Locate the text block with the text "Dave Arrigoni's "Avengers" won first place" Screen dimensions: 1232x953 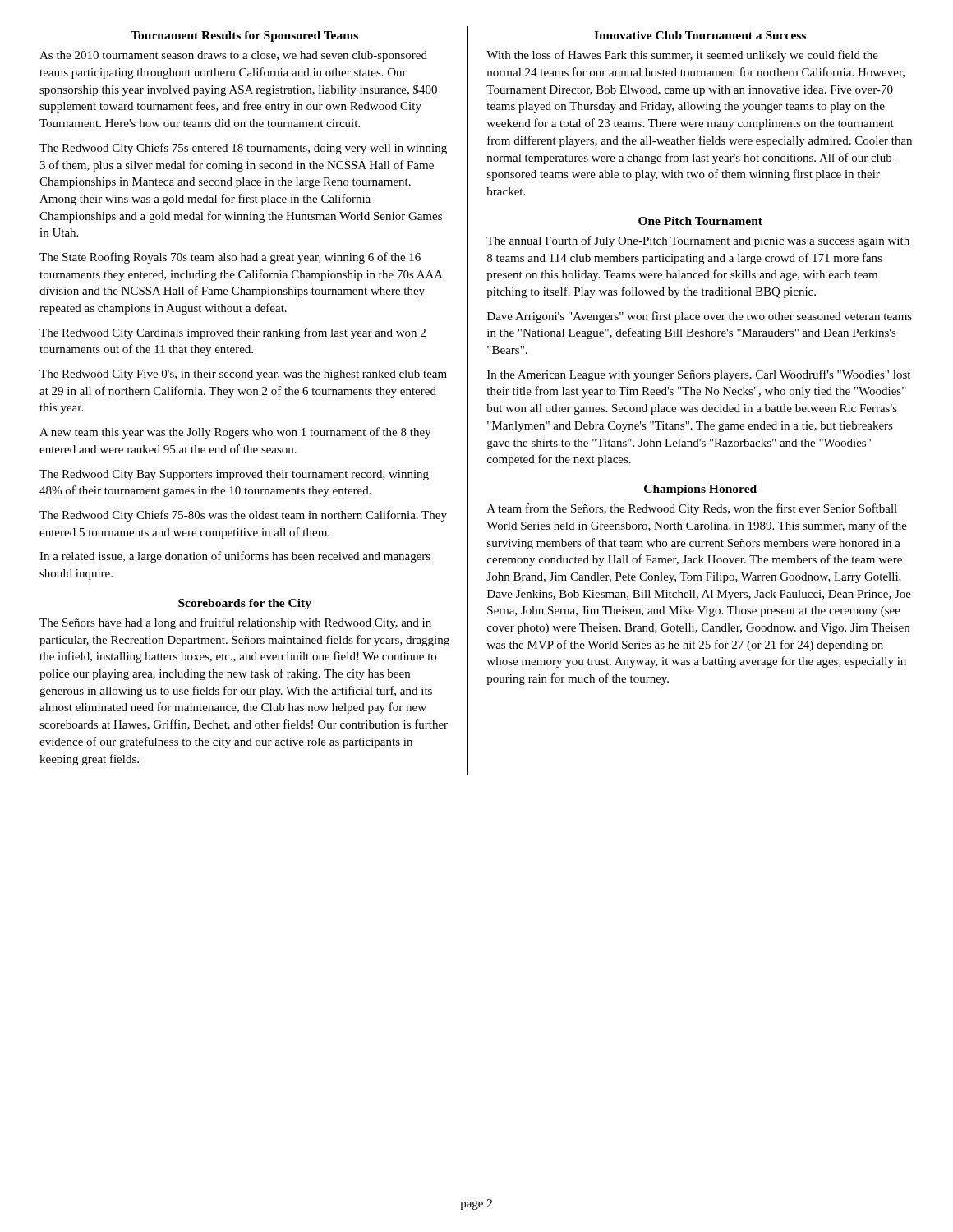click(699, 333)
